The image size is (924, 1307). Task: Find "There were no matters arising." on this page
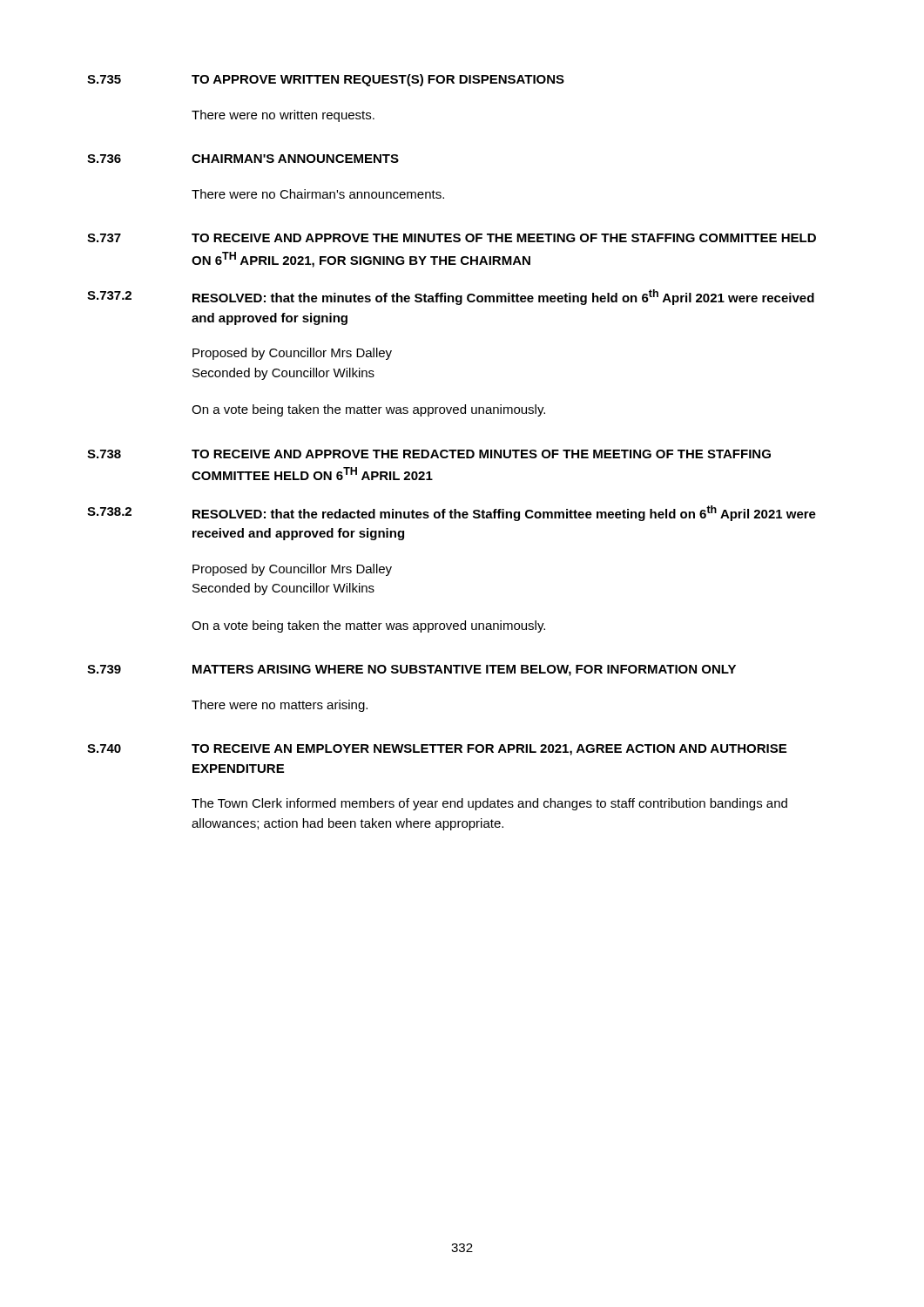click(x=280, y=704)
